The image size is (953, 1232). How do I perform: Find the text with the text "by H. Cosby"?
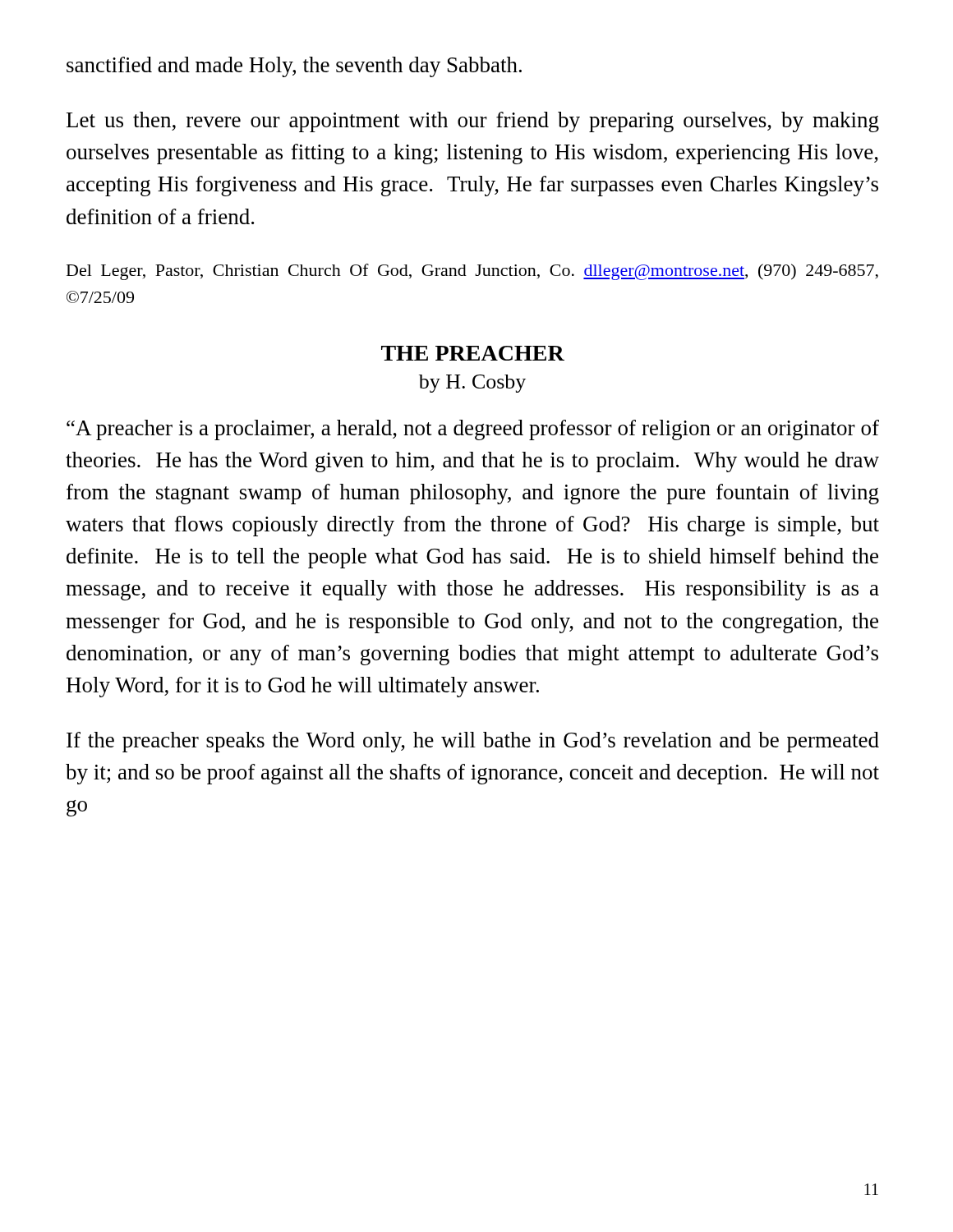(x=472, y=381)
